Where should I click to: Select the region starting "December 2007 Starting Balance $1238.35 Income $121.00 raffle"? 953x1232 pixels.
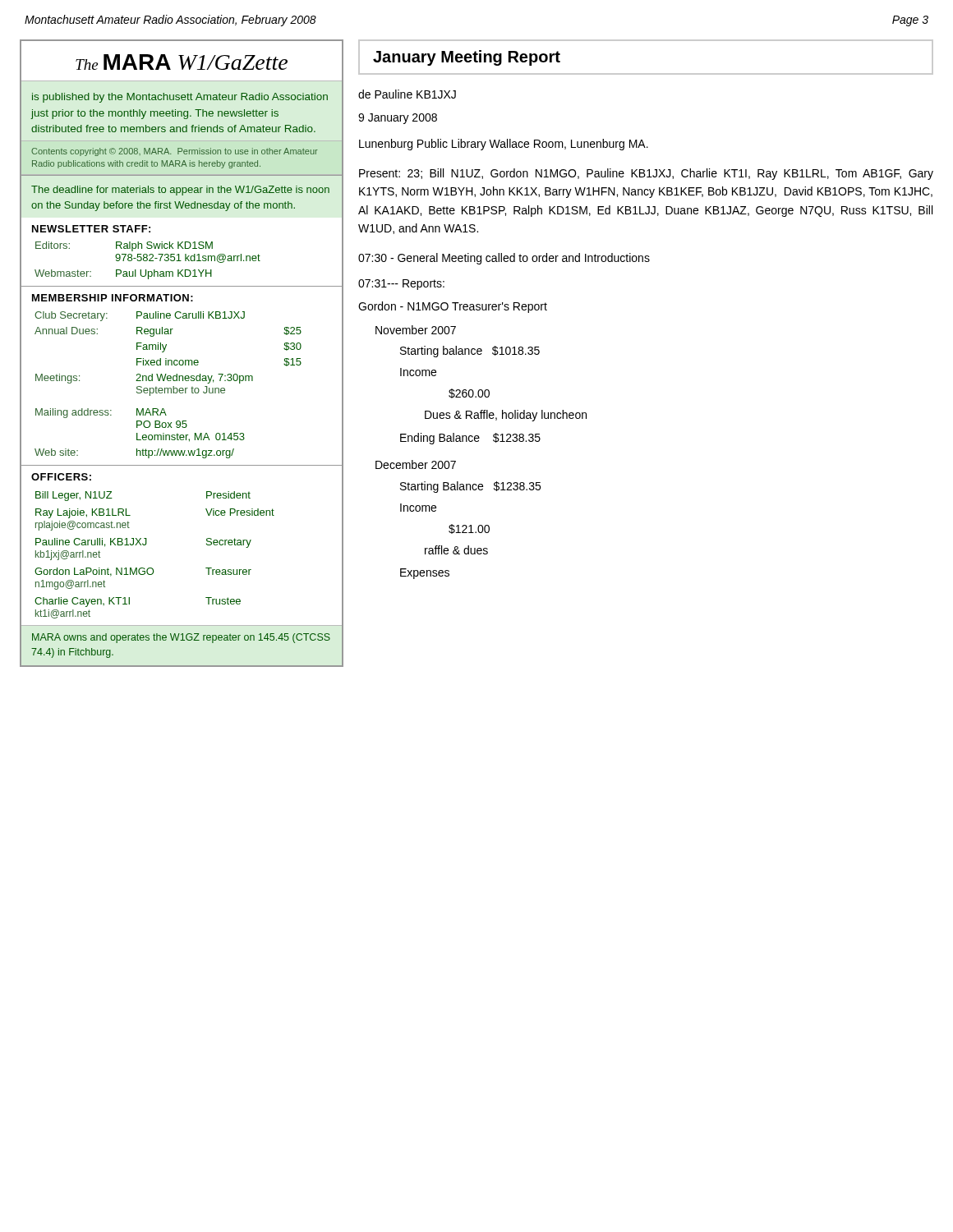click(x=416, y=464)
